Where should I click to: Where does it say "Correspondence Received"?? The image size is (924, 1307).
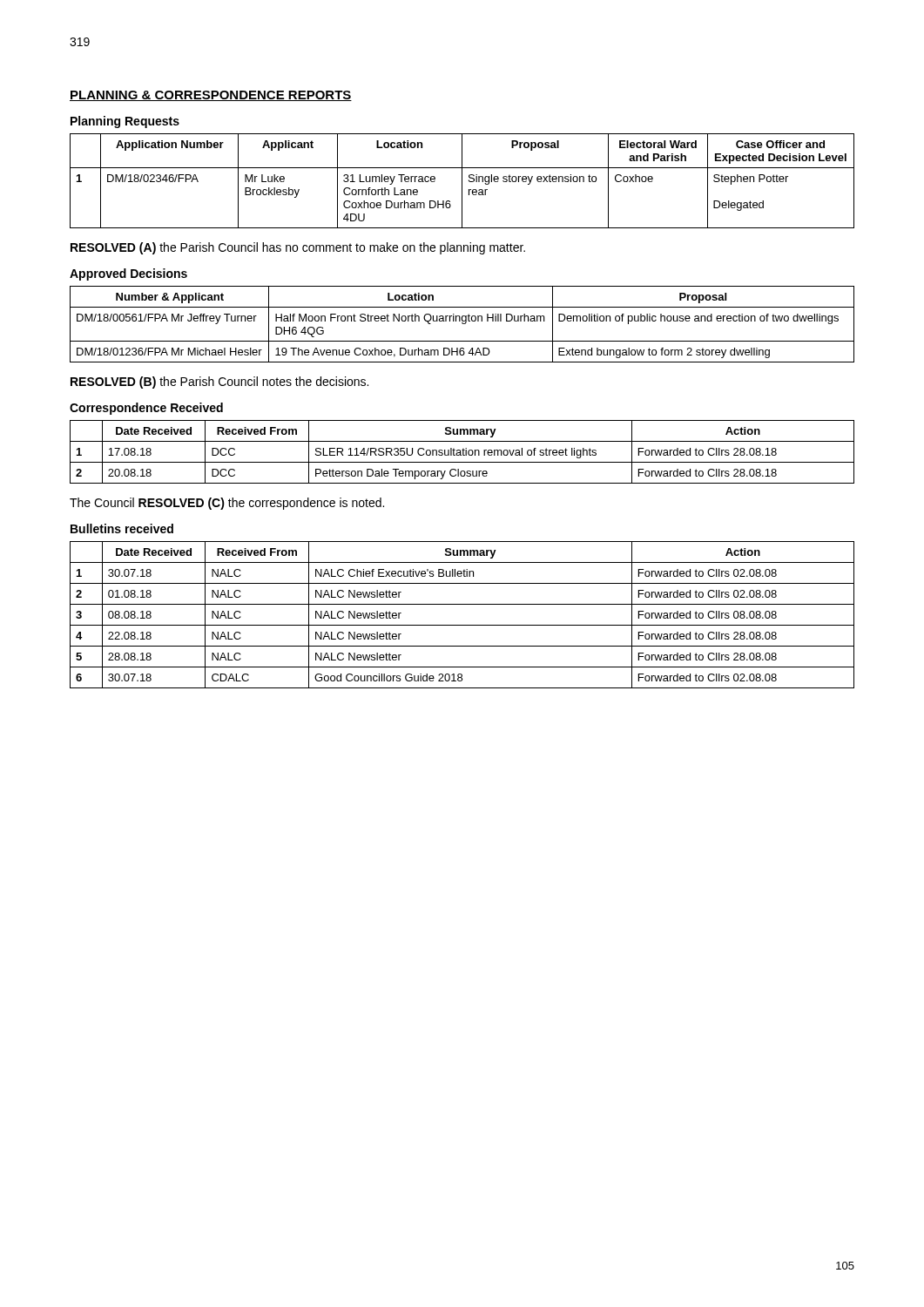(147, 408)
